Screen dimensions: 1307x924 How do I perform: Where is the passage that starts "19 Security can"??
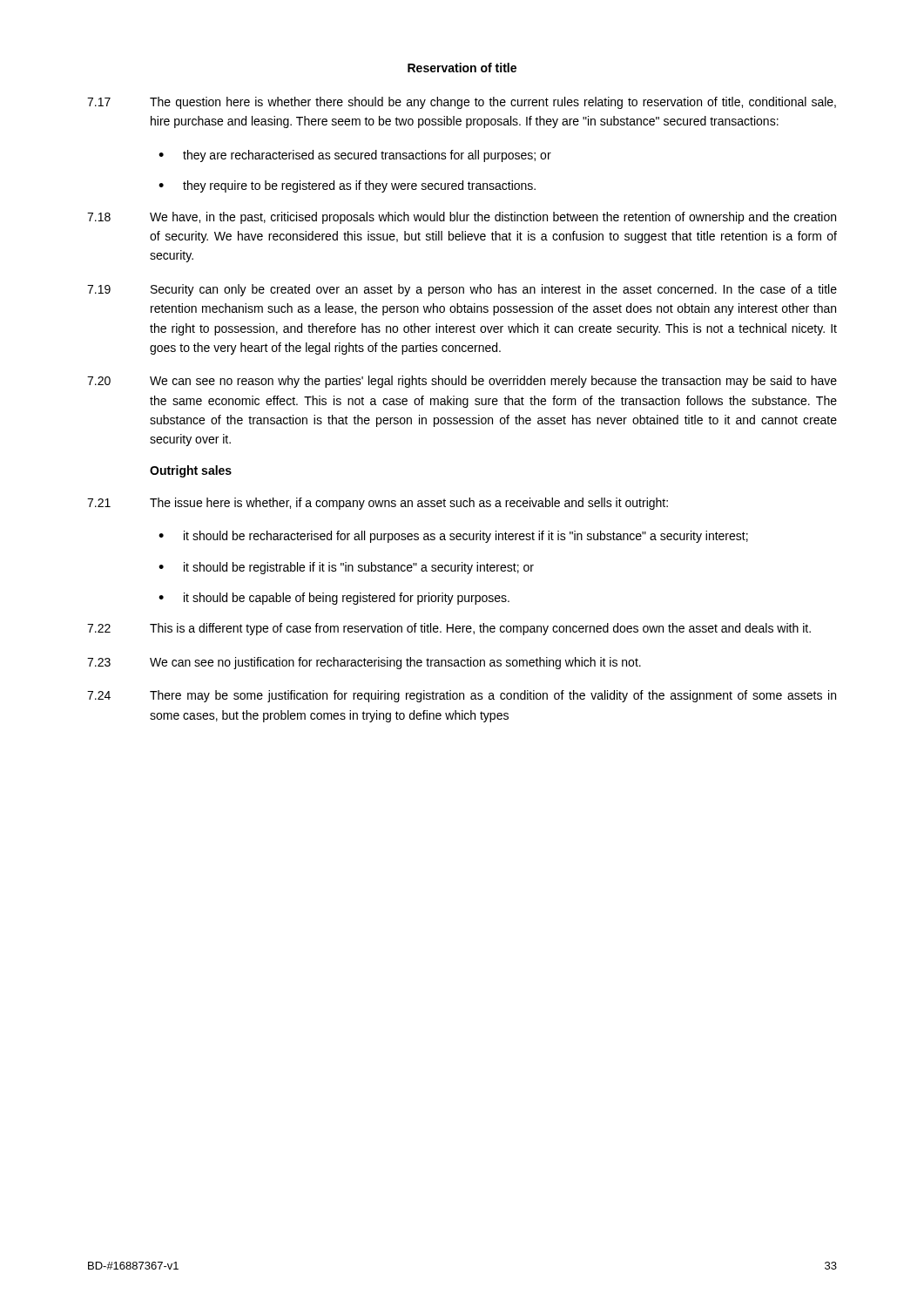coord(462,318)
